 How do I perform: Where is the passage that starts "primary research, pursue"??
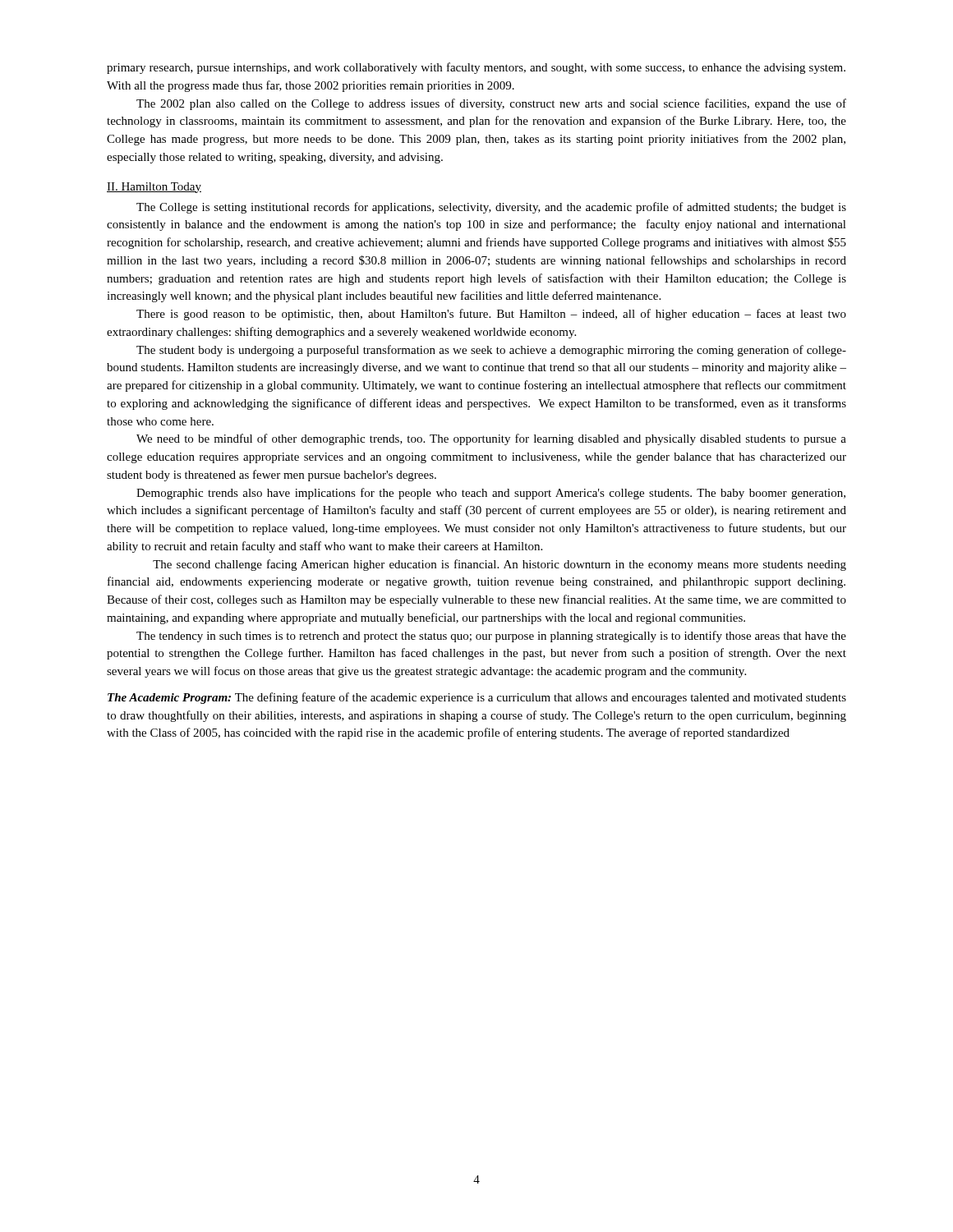(476, 113)
